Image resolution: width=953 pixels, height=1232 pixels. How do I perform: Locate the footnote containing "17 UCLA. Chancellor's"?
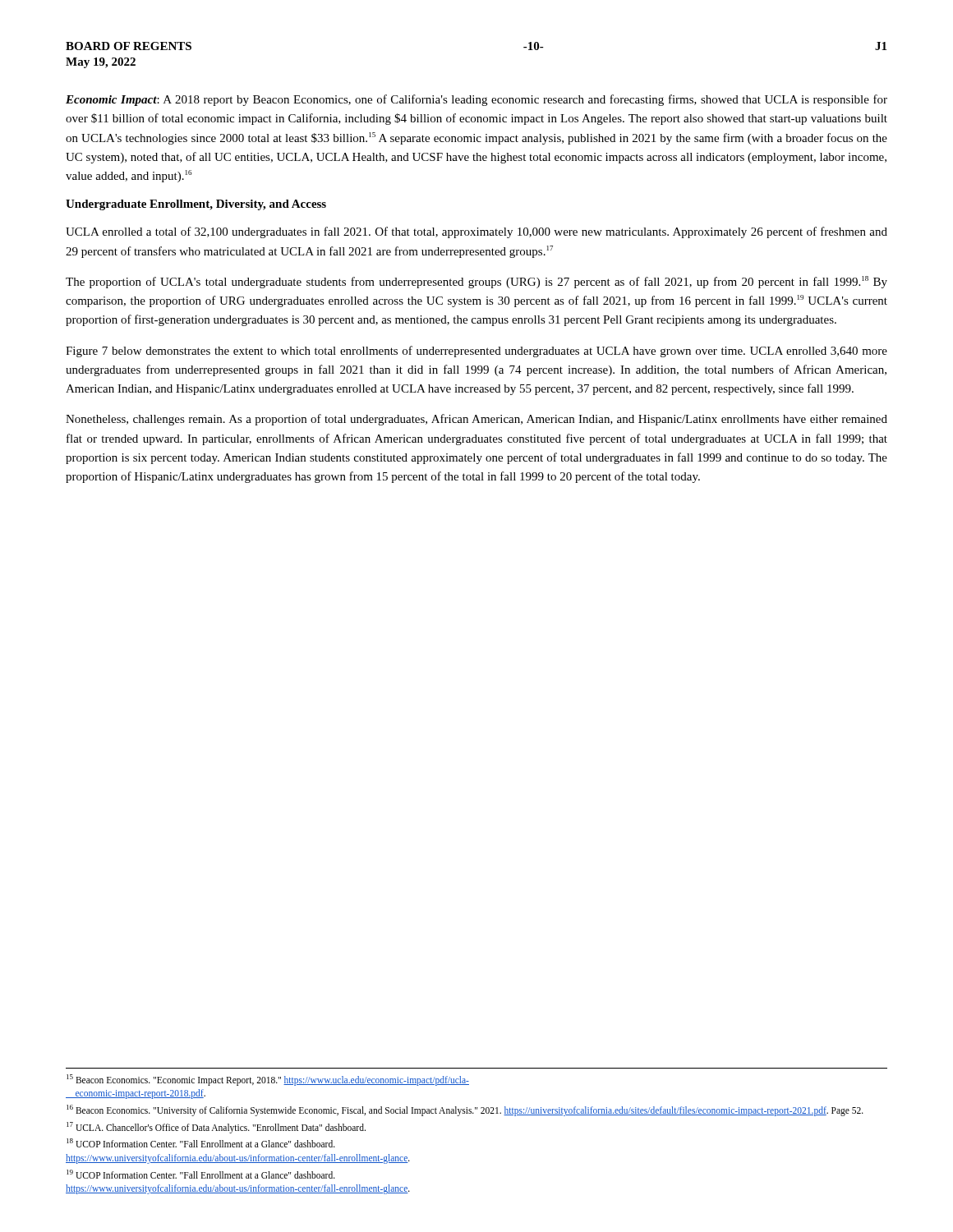point(216,1127)
